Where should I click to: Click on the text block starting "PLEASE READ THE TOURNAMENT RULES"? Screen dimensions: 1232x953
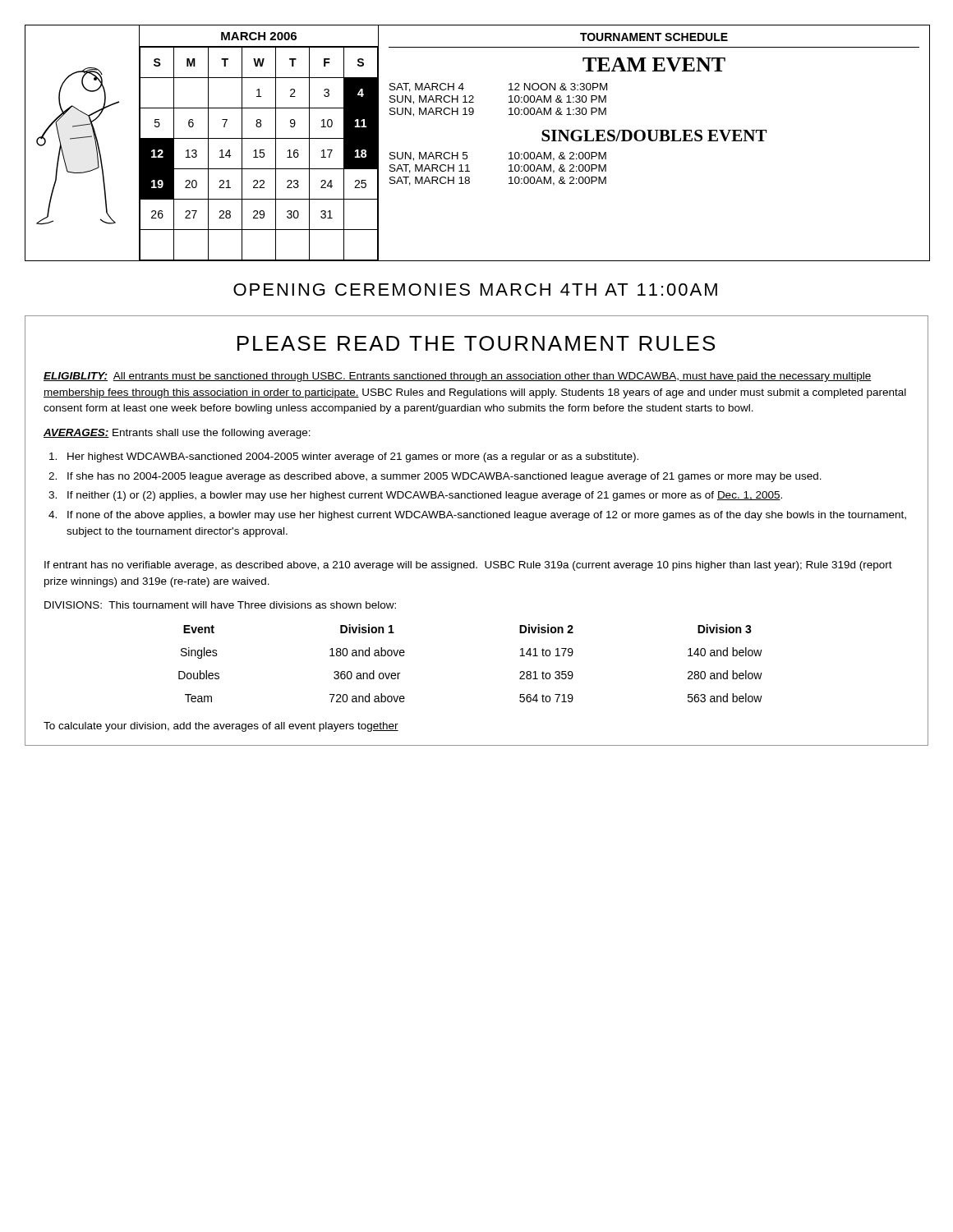click(476, 343)
